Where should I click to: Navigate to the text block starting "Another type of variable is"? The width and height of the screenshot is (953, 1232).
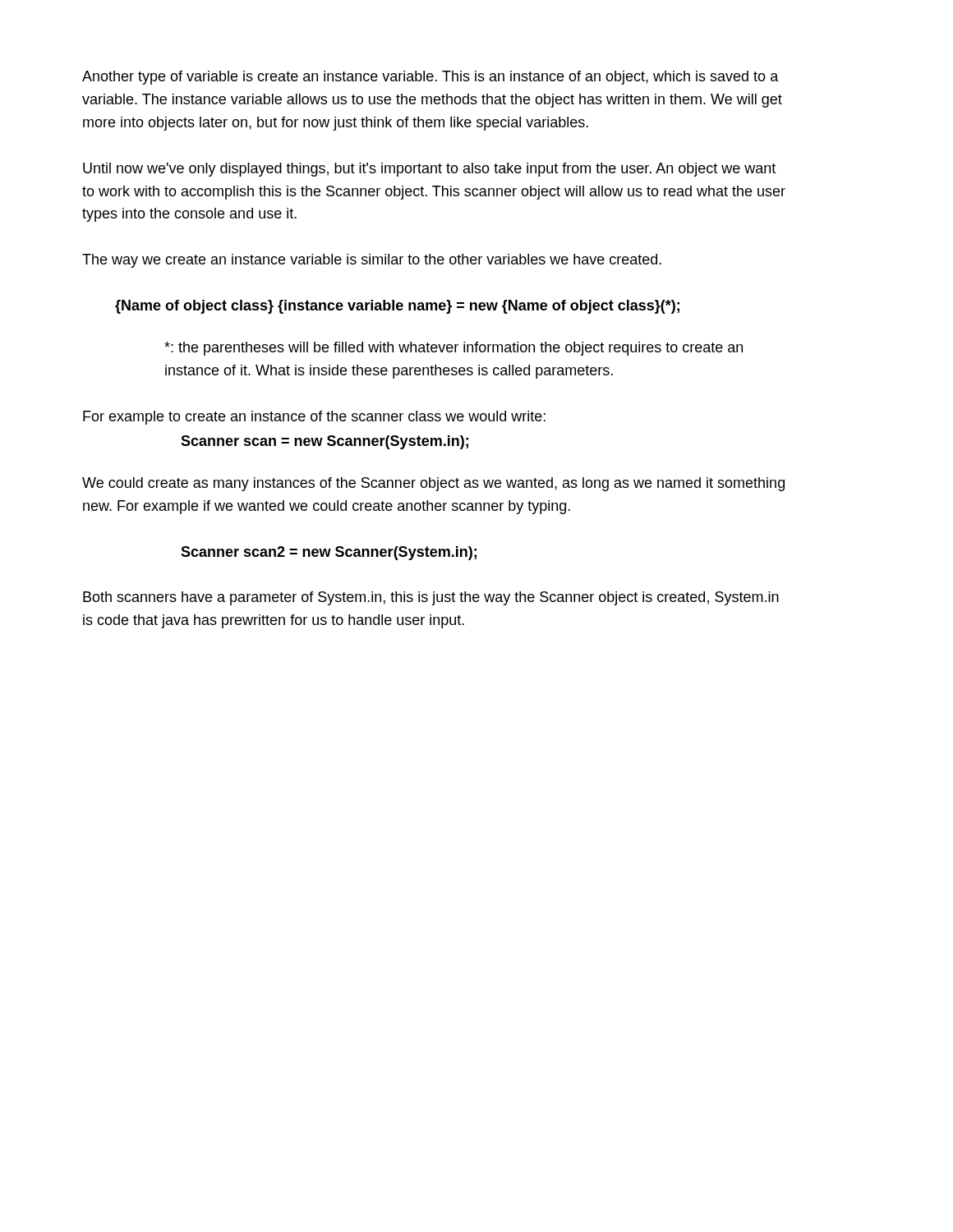432,99
